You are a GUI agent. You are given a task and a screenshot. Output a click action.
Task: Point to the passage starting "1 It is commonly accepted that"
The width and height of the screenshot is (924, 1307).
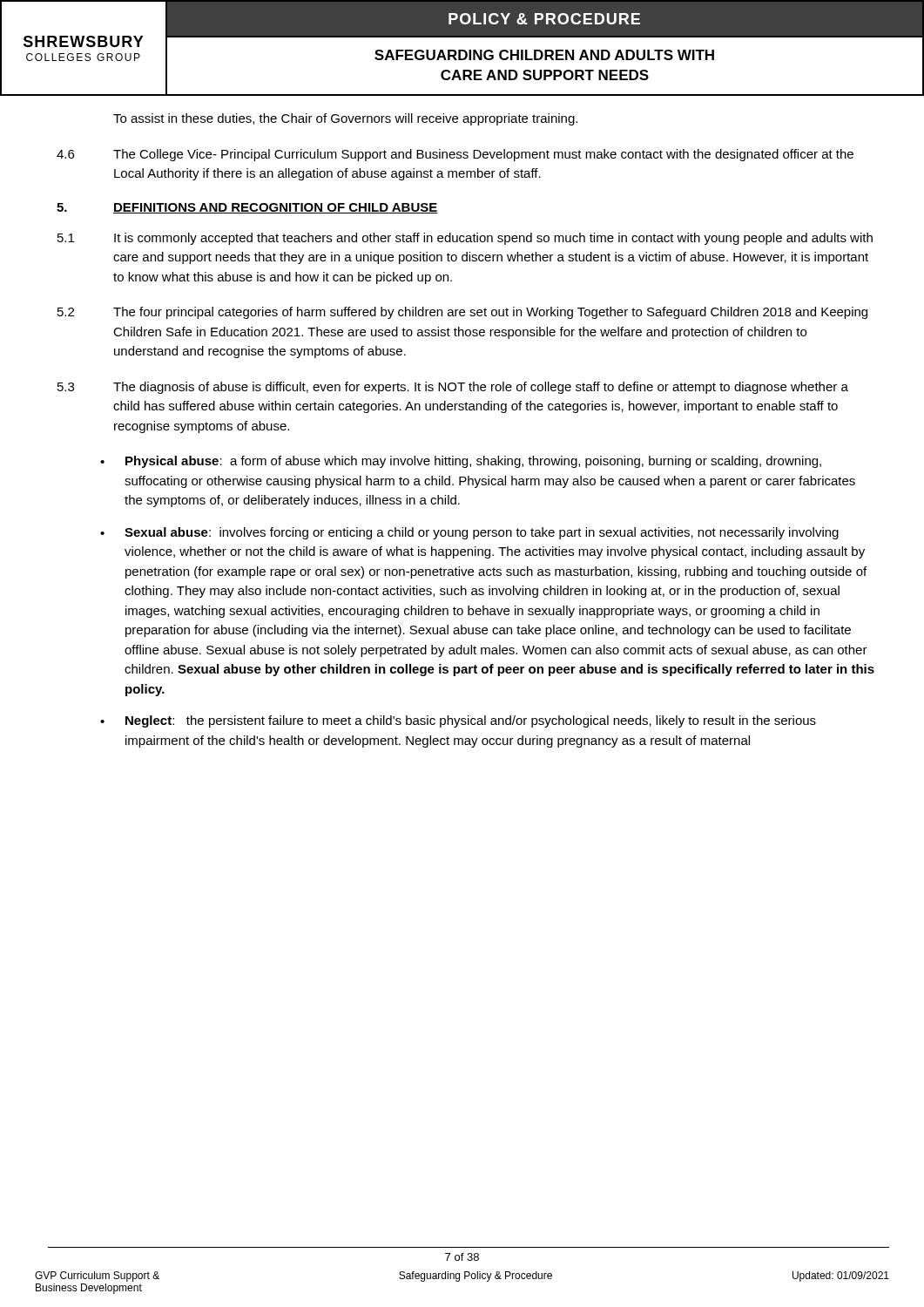pyautogui.click(x=466, y=257)
